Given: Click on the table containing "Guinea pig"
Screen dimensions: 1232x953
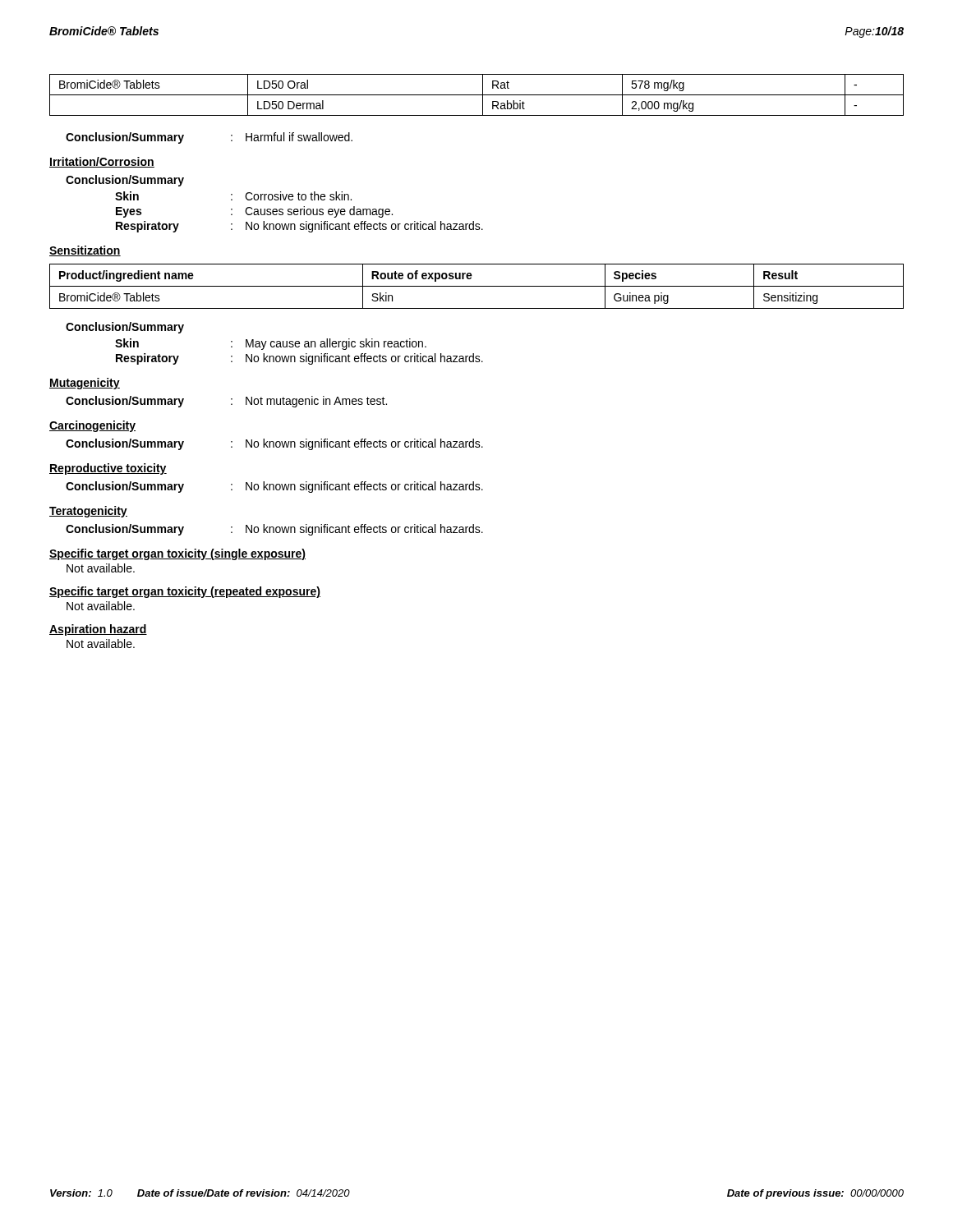Looking at the screenshot, I should 476,286.
